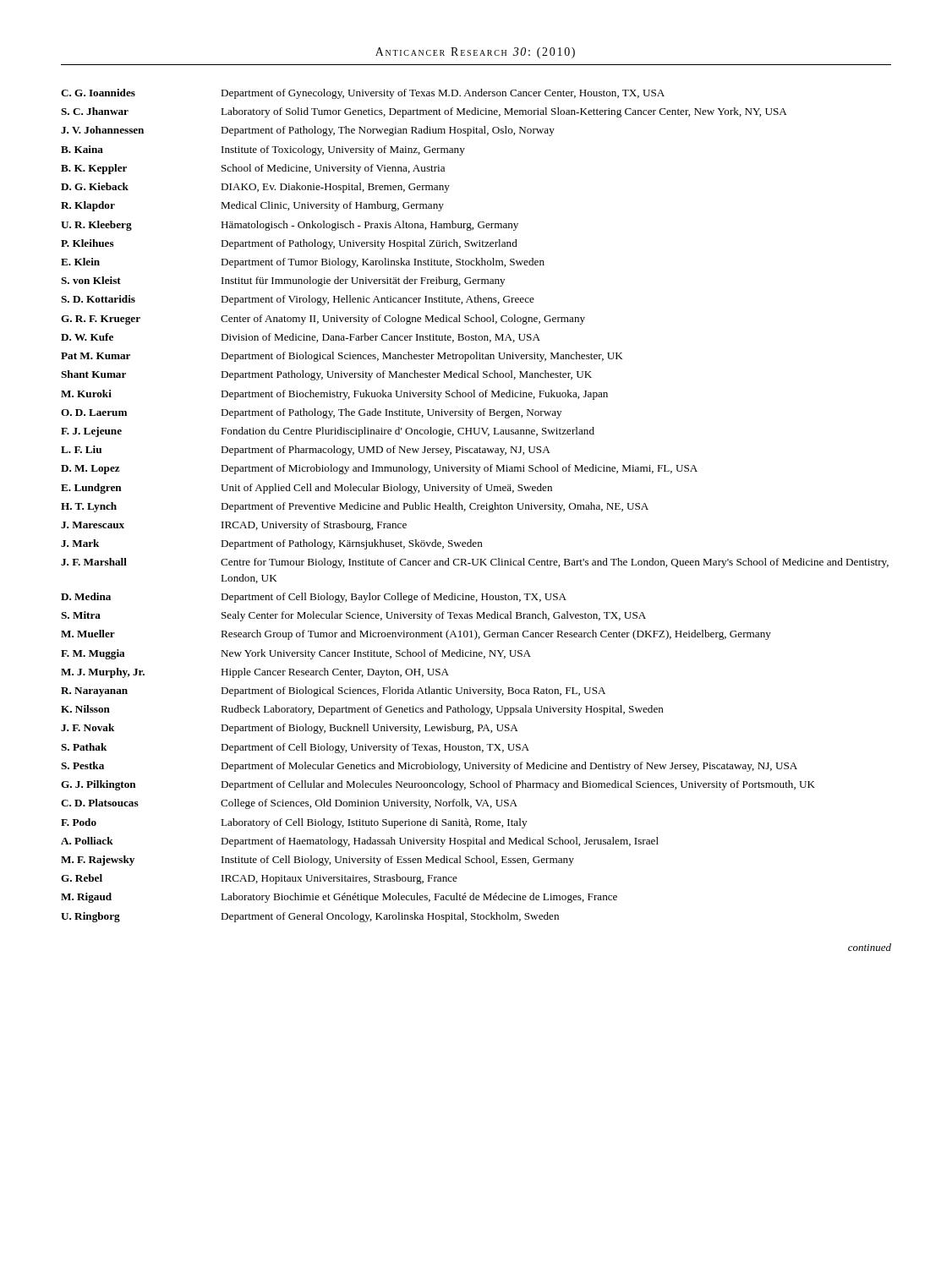Screen dimensions: 1268x952
Task: Select the table
Action: click(476, 505)
